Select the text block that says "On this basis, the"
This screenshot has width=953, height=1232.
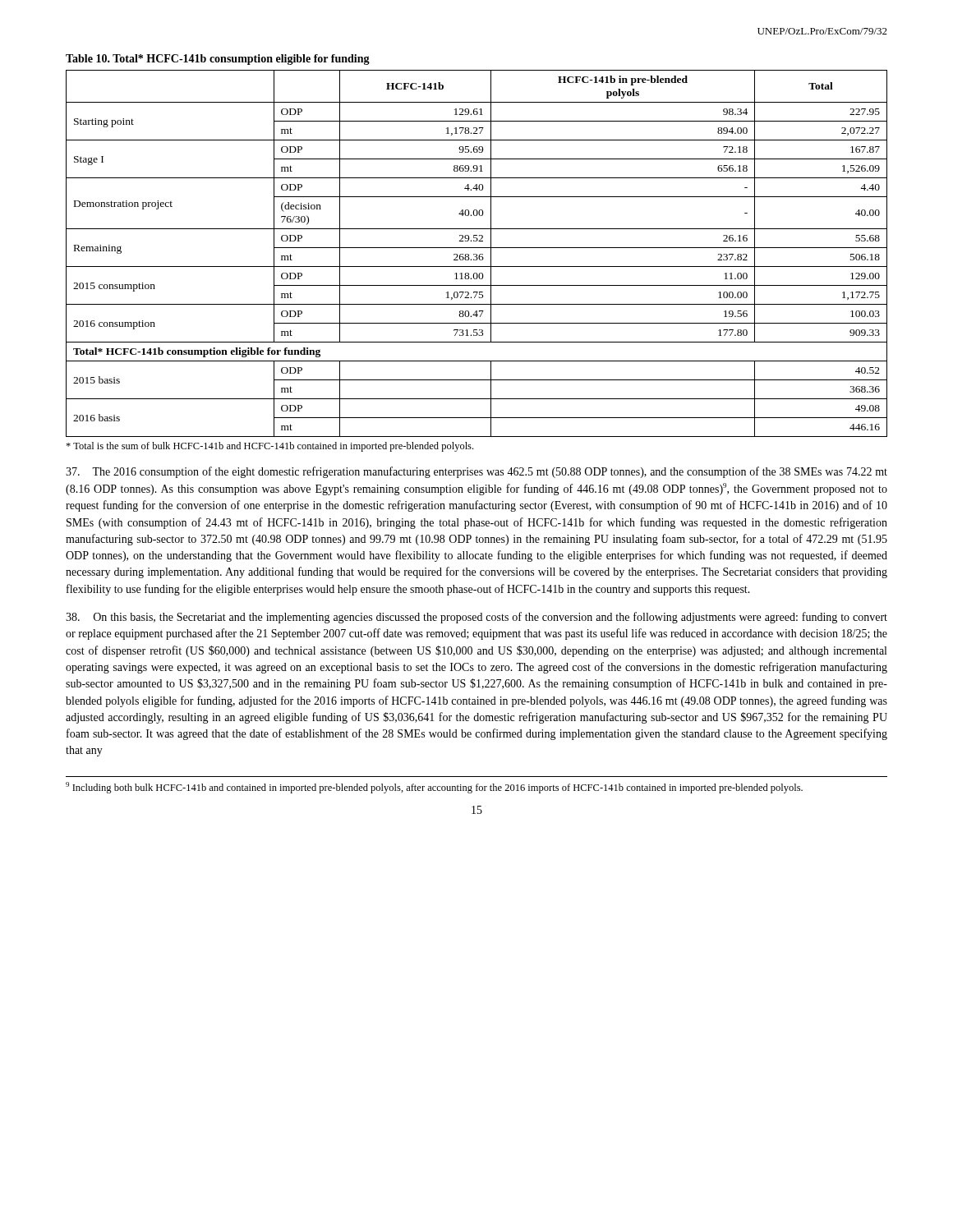(476, 684)
